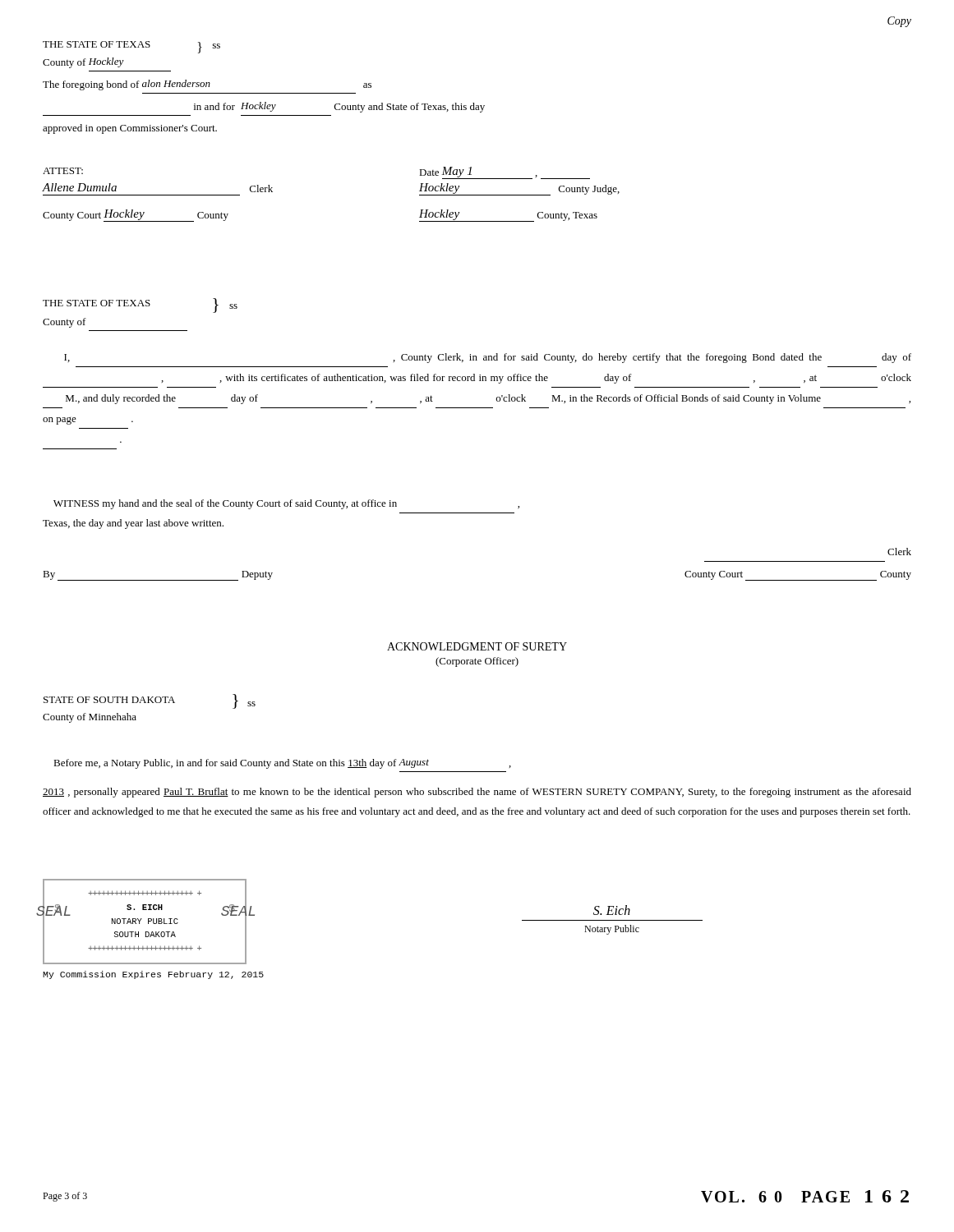Click on the region starting "THE STATE OF TEXAS County of Hockley"
Image resolution: width=954 pixels, height=1232 pixels.
[x=131, y=47]
